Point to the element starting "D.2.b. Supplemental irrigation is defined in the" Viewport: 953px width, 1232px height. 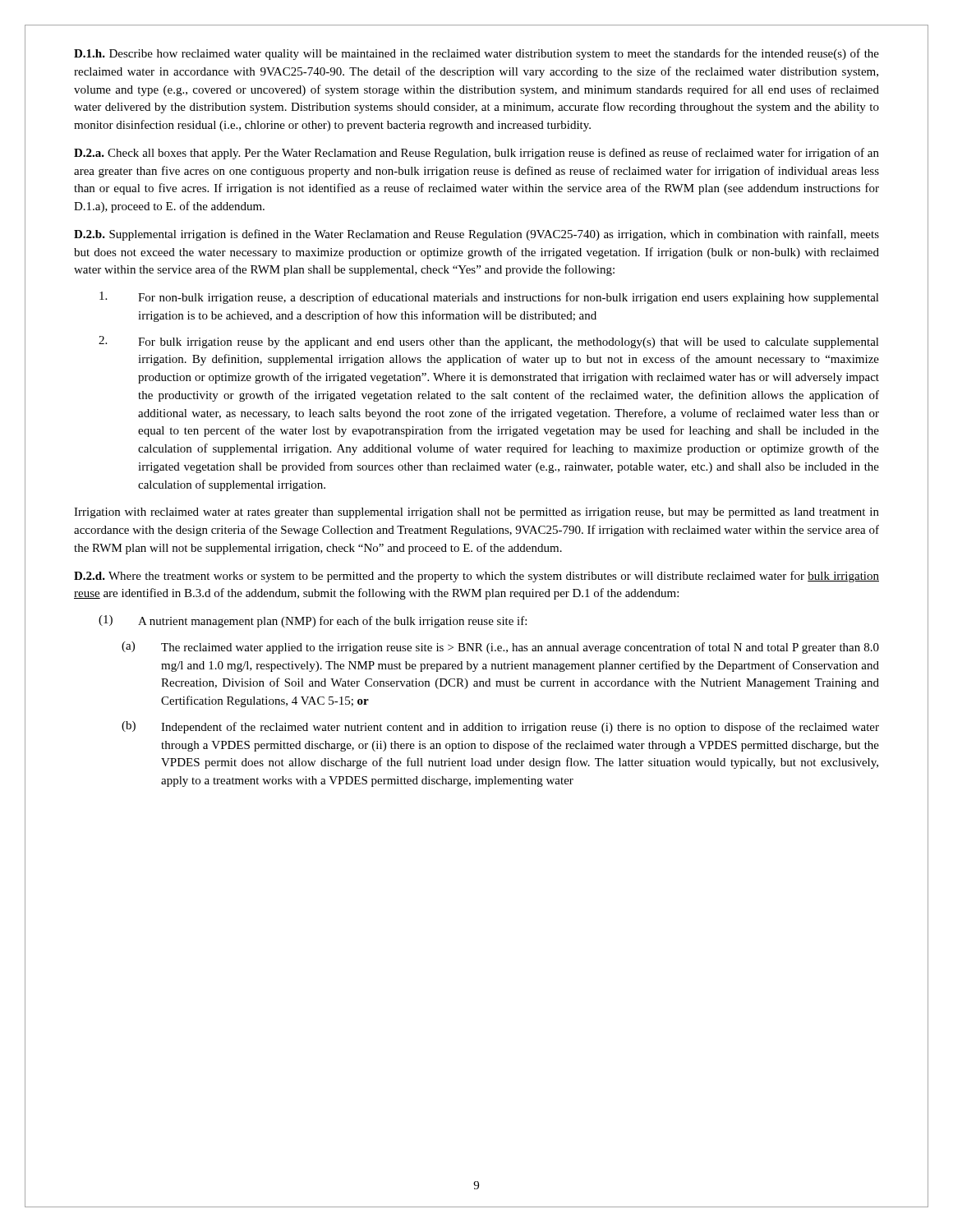click(476, 252)
